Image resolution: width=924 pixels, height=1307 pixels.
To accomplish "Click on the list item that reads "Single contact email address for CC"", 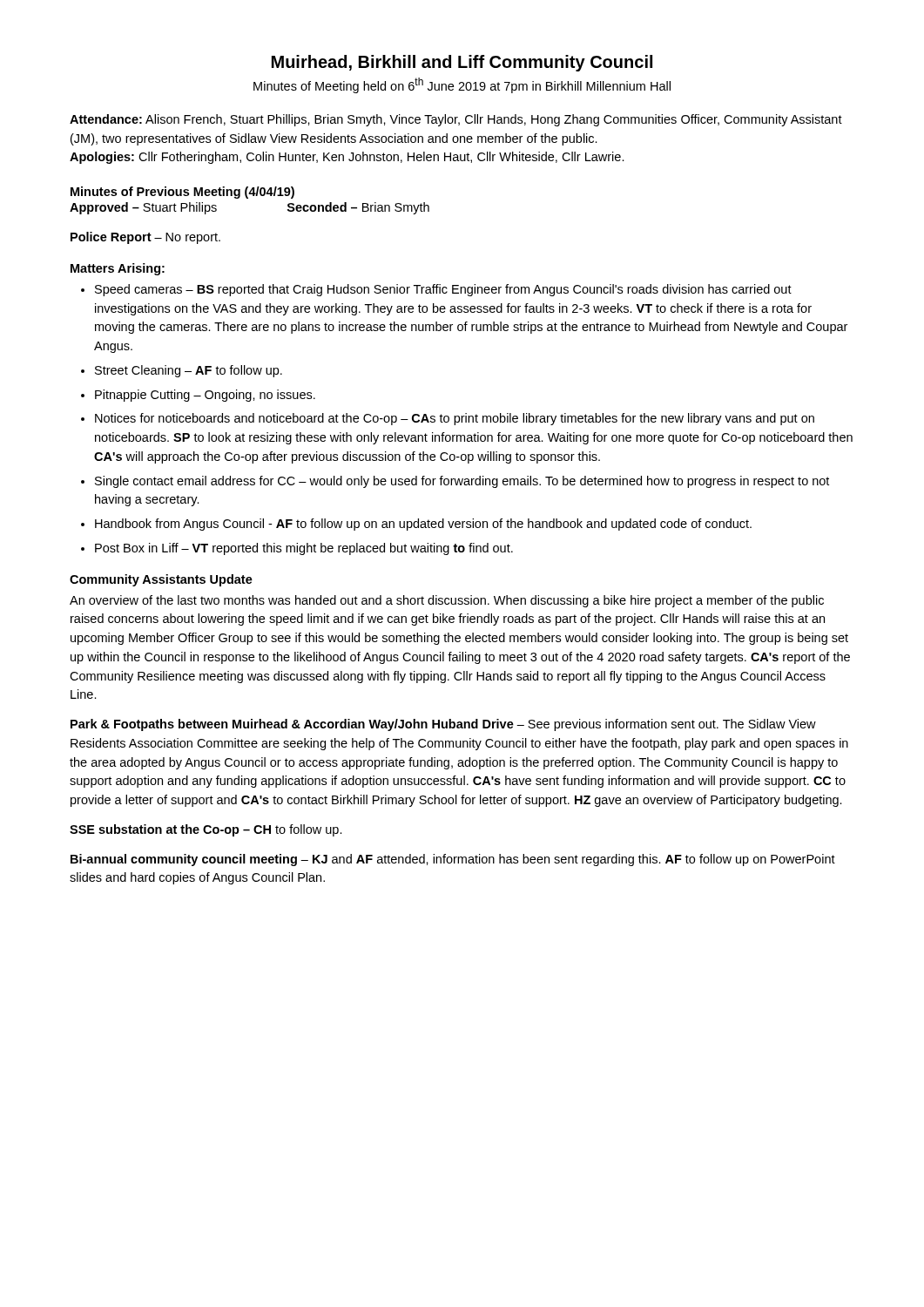I will 462,490.
